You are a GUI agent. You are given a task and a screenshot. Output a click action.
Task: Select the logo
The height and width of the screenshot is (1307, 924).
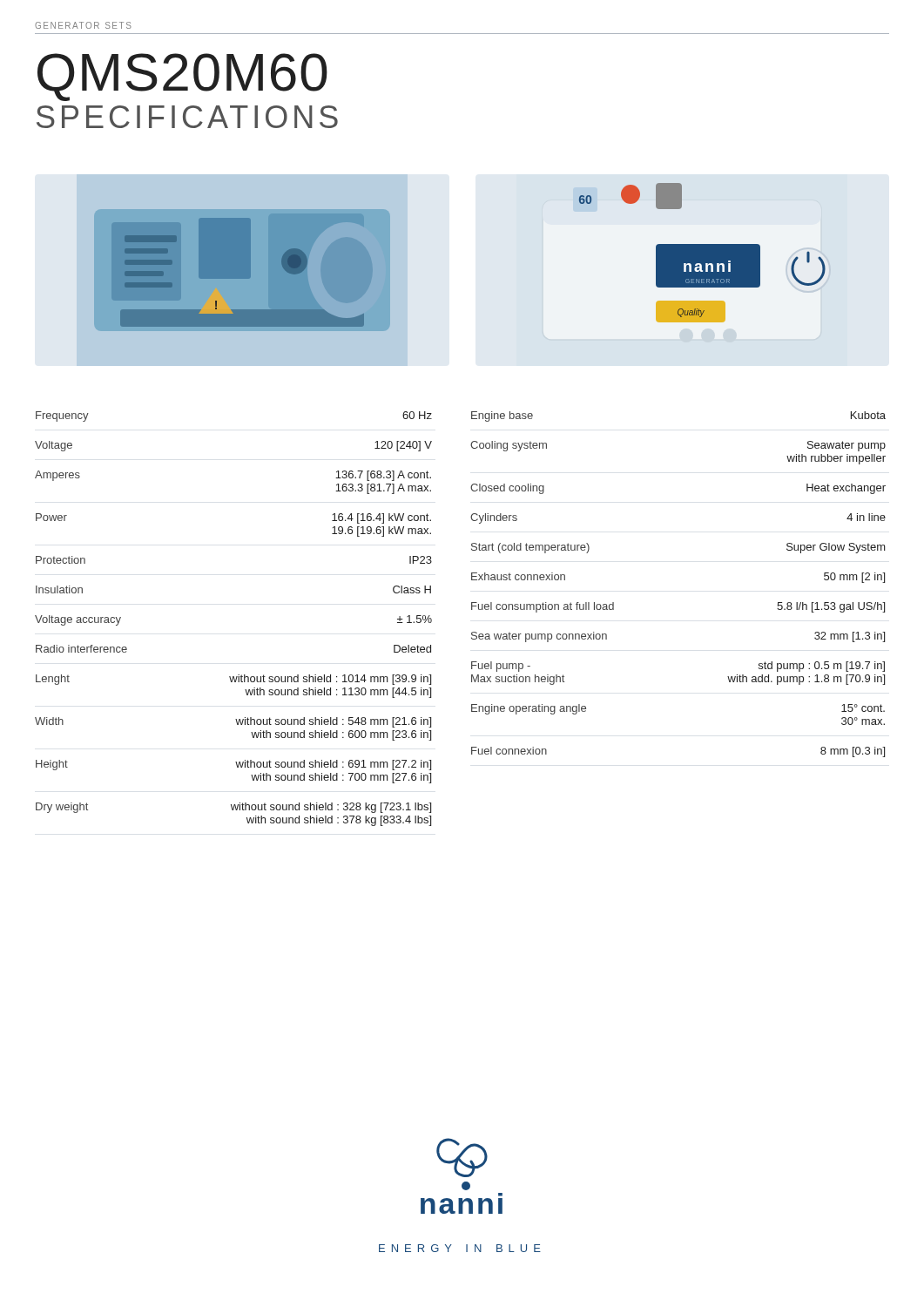pyautogui.click(x=462, y=1194)
